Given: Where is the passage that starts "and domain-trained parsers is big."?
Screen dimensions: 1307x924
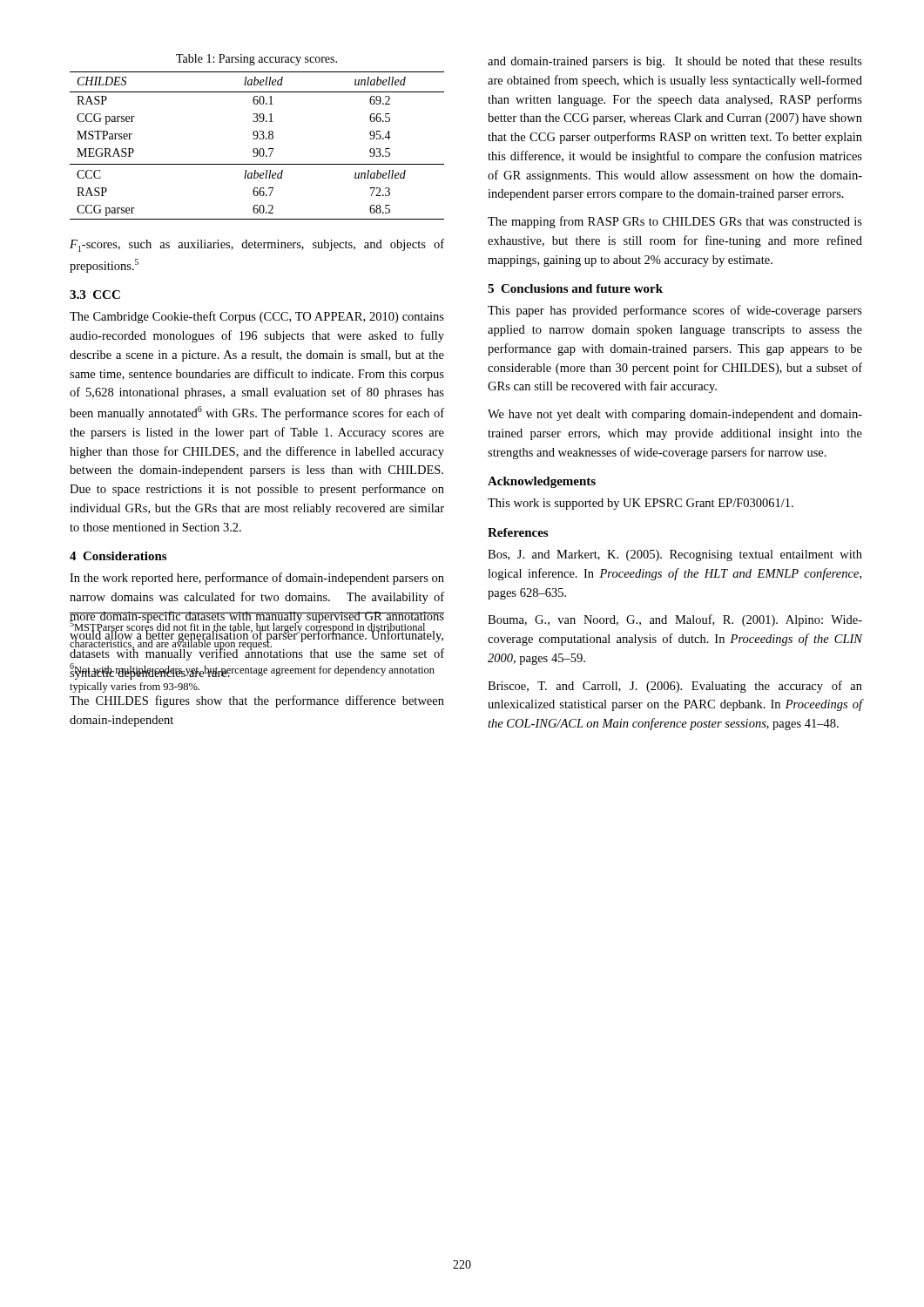Looking at the screenshot, I should [675, 127].
